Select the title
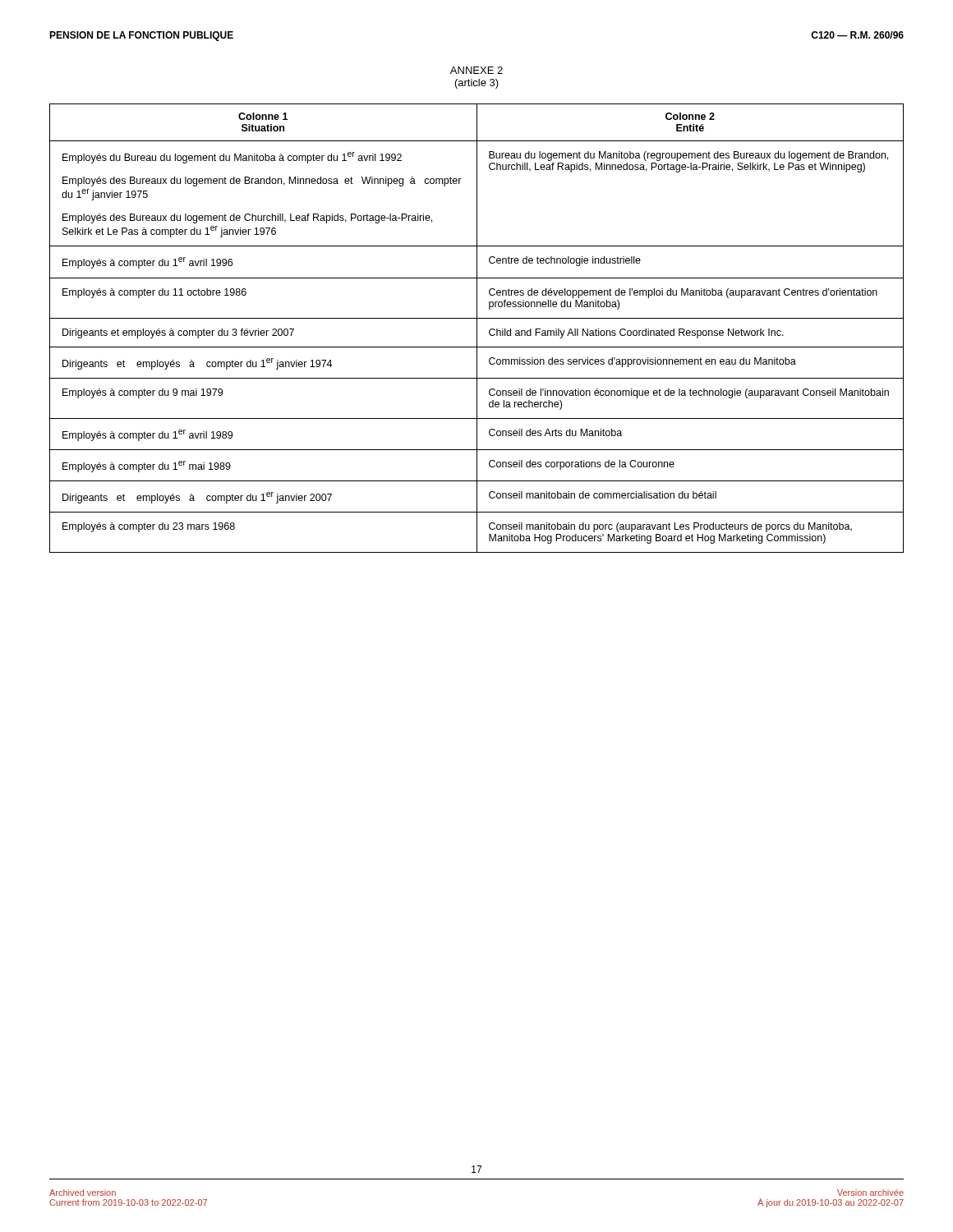Image resolution: width=953 pixels, height=1232 pixels. click(x=476, y=76)
